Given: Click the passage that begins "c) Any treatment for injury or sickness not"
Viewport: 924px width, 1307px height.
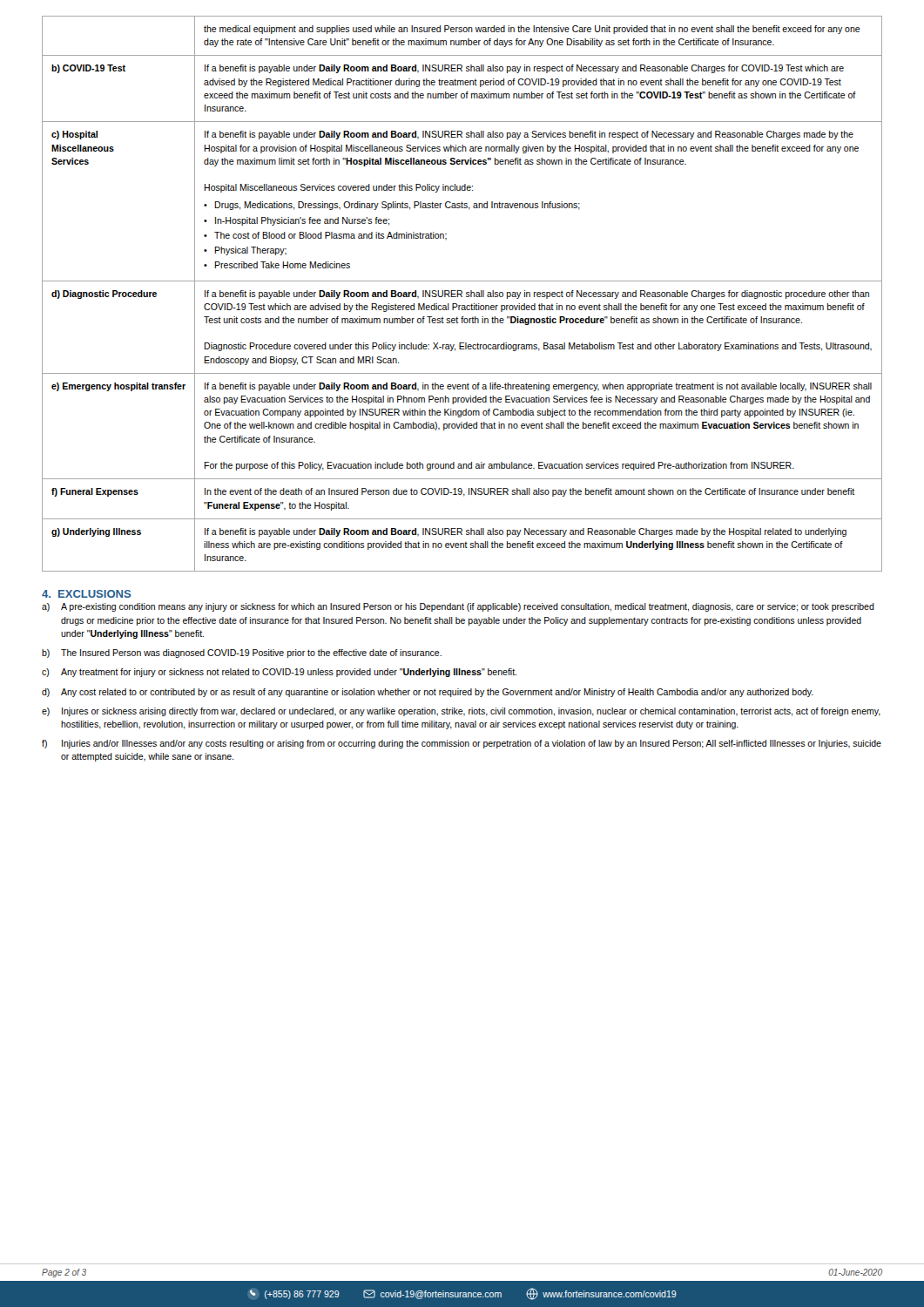Looking at the screenshot, I should click(462, 673).
